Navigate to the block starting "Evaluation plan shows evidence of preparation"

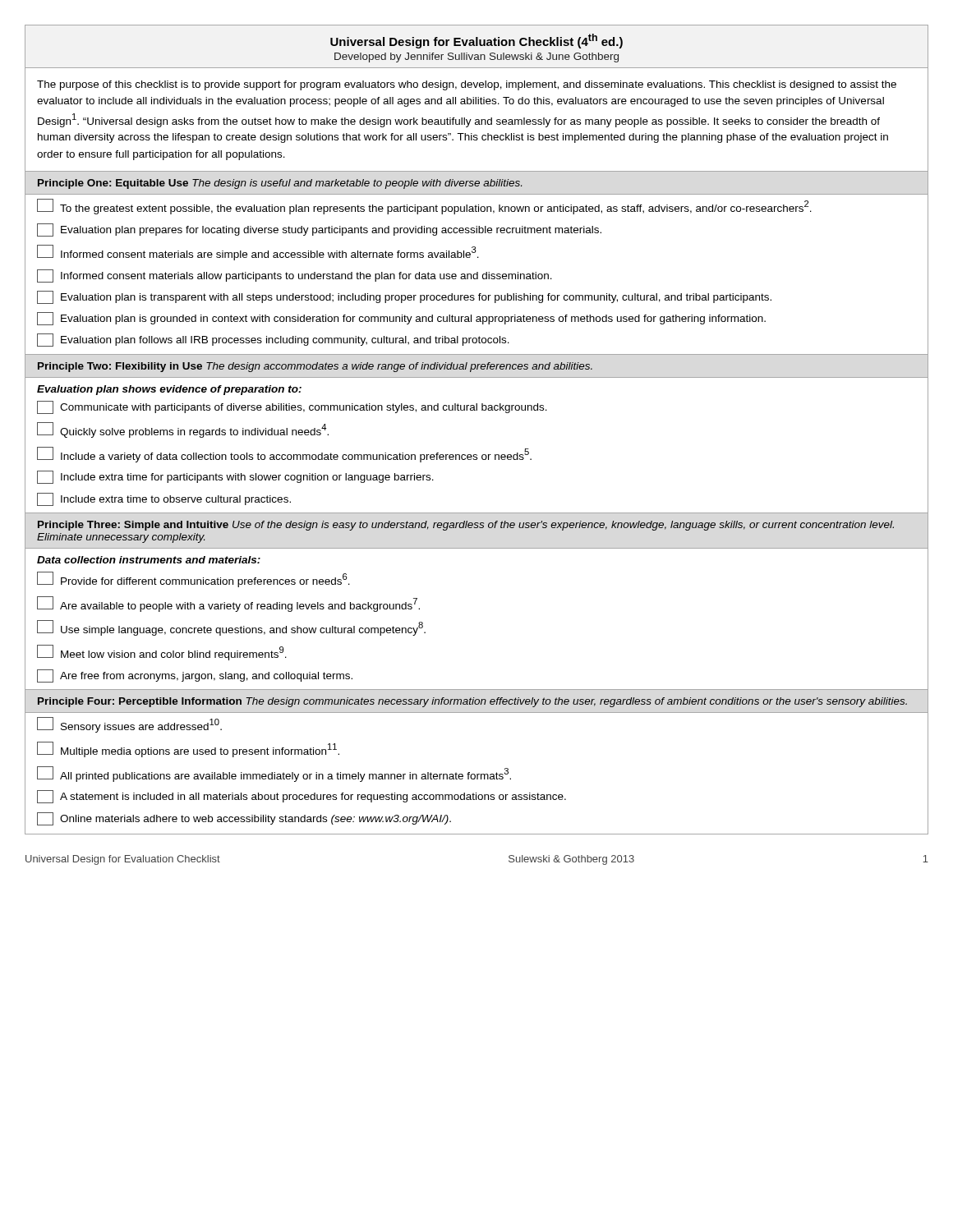169,388
